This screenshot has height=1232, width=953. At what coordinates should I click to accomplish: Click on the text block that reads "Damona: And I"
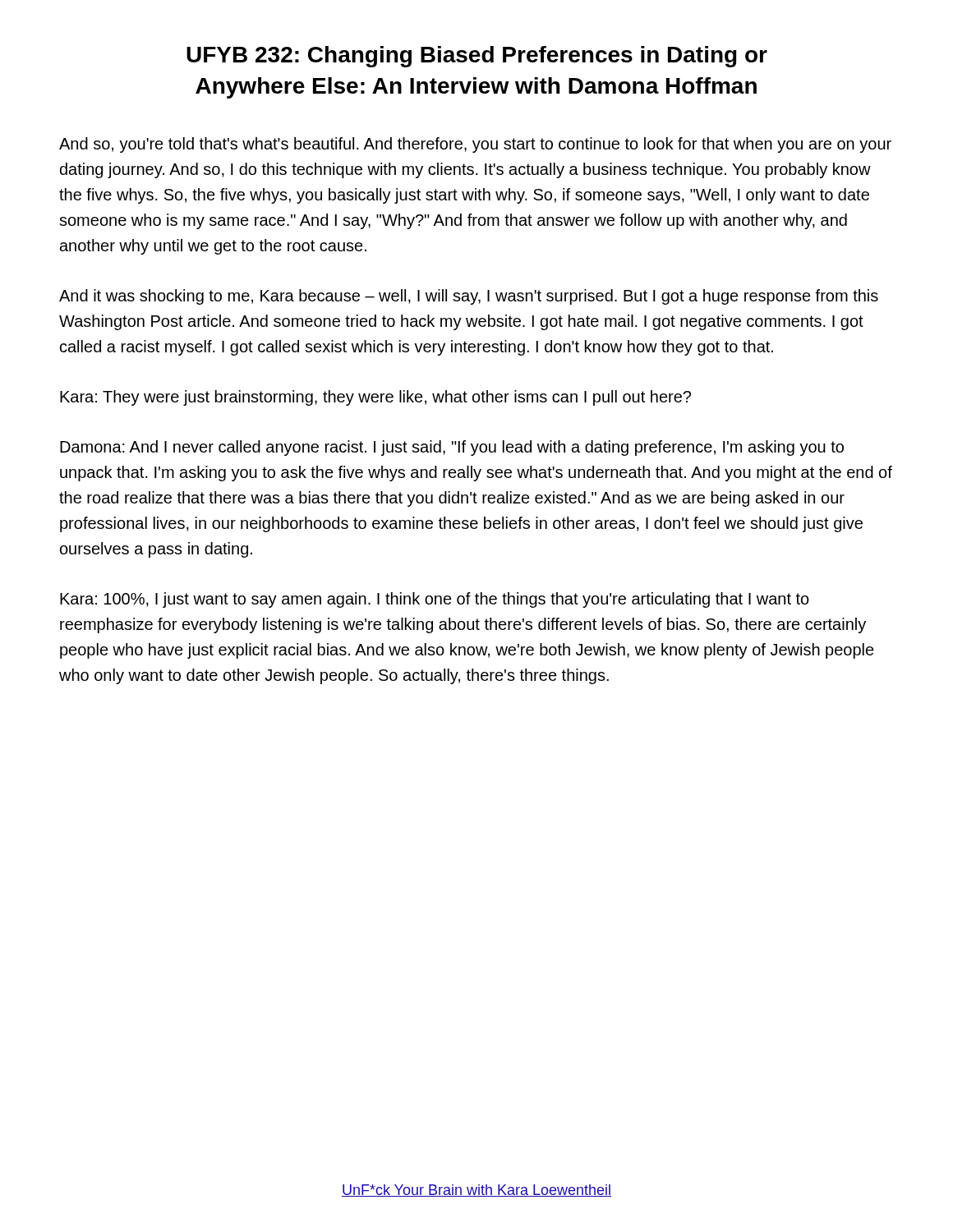tap(476, 497)
